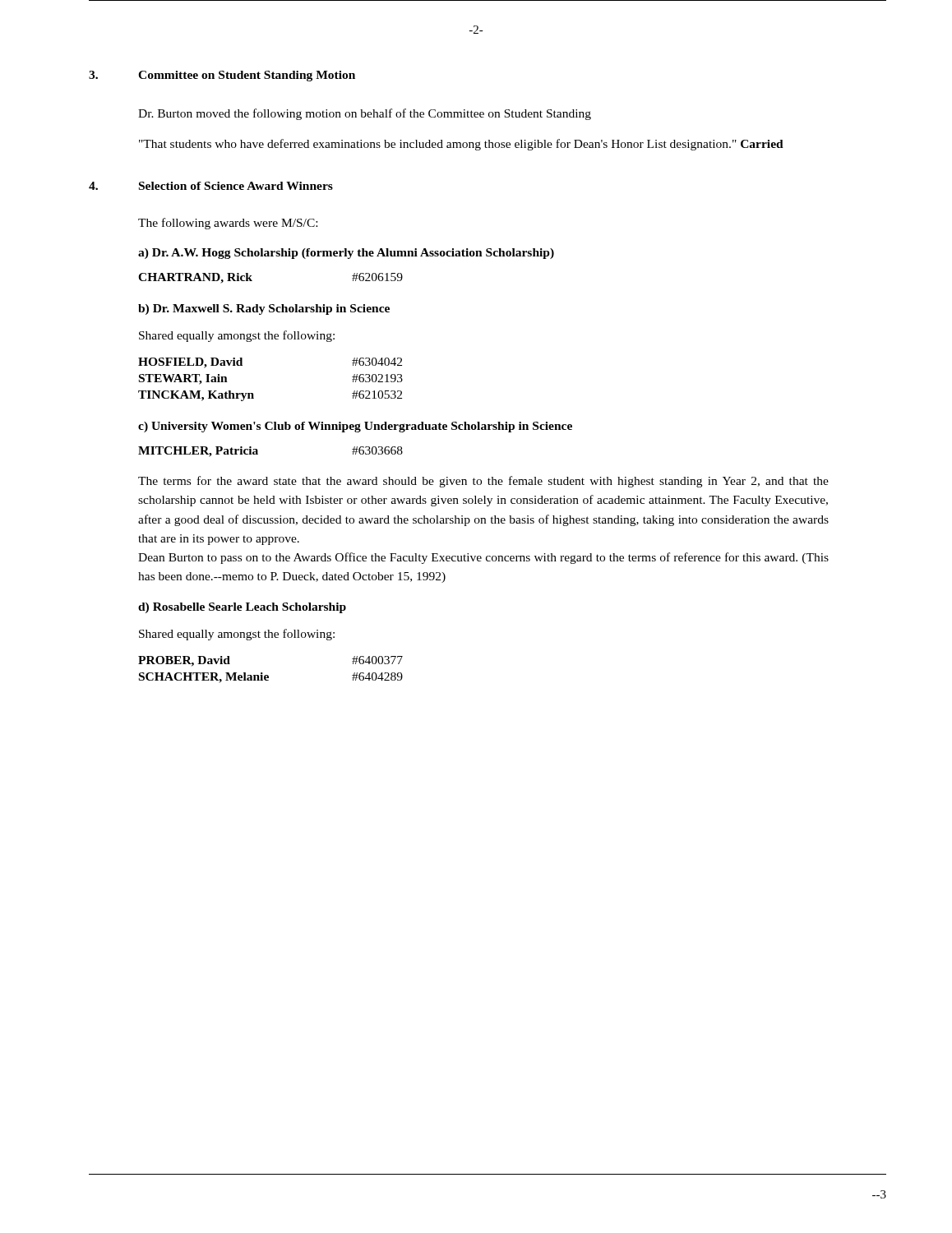This screenshot has width=952, height=1233.
Task: Click on the text starting "The terms for the award"
Action: (483, 528)
